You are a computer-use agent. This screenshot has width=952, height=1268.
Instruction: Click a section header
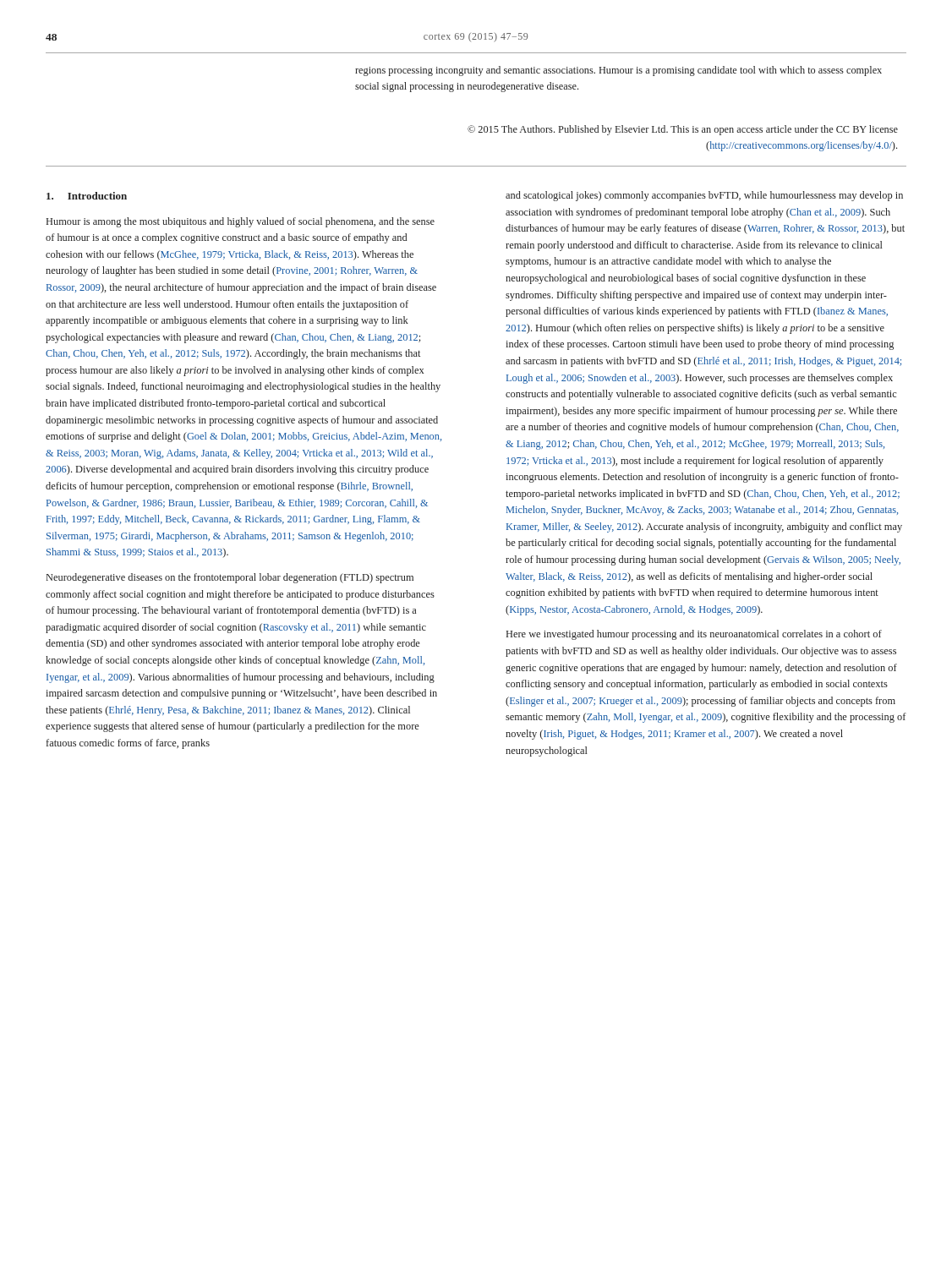tap(86, 196)
